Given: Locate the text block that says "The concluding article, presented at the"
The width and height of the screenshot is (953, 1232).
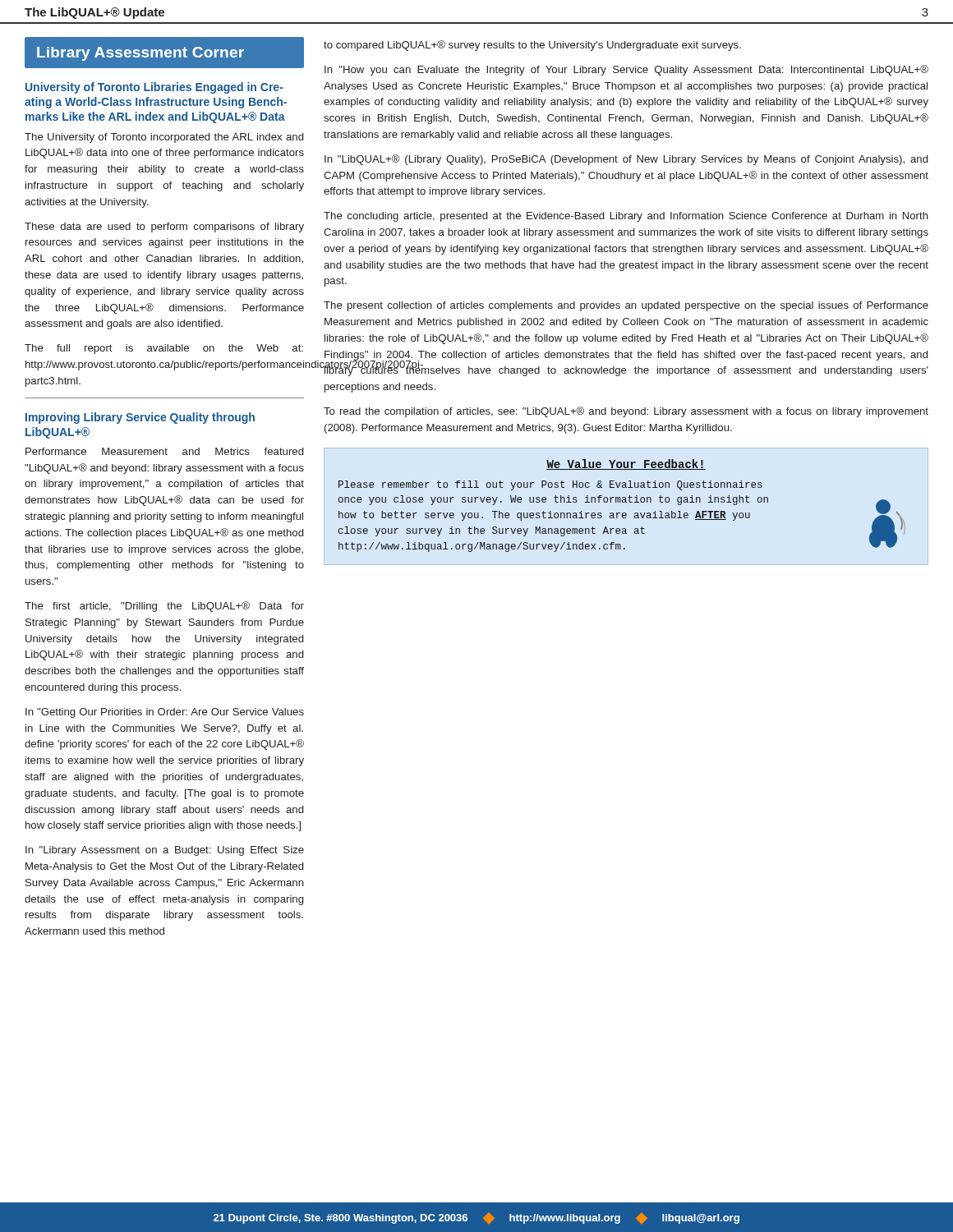Looking at the screenshot, I should 626,248.
